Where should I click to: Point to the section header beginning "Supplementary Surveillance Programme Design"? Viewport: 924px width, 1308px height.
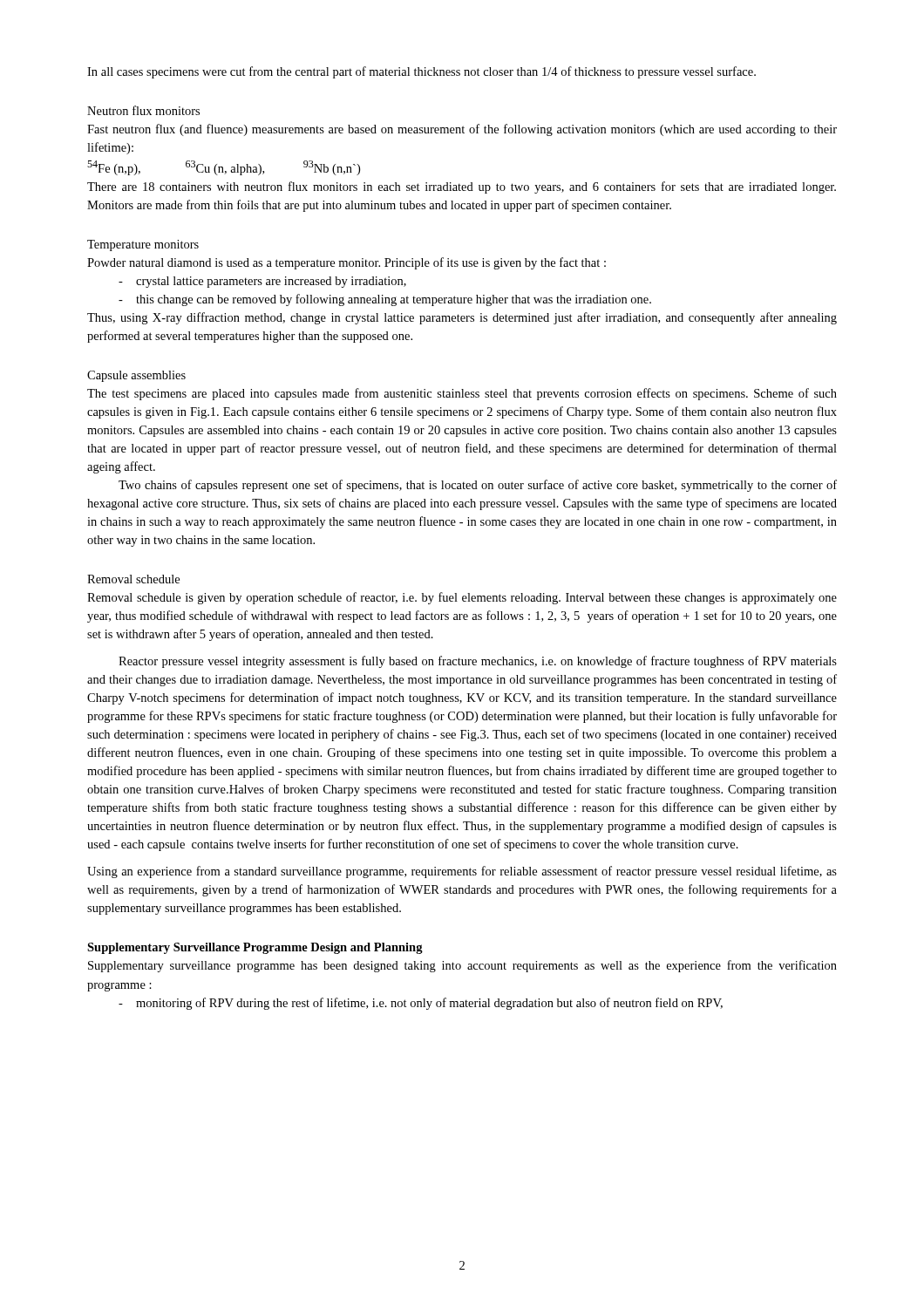(x=255, y=948)
